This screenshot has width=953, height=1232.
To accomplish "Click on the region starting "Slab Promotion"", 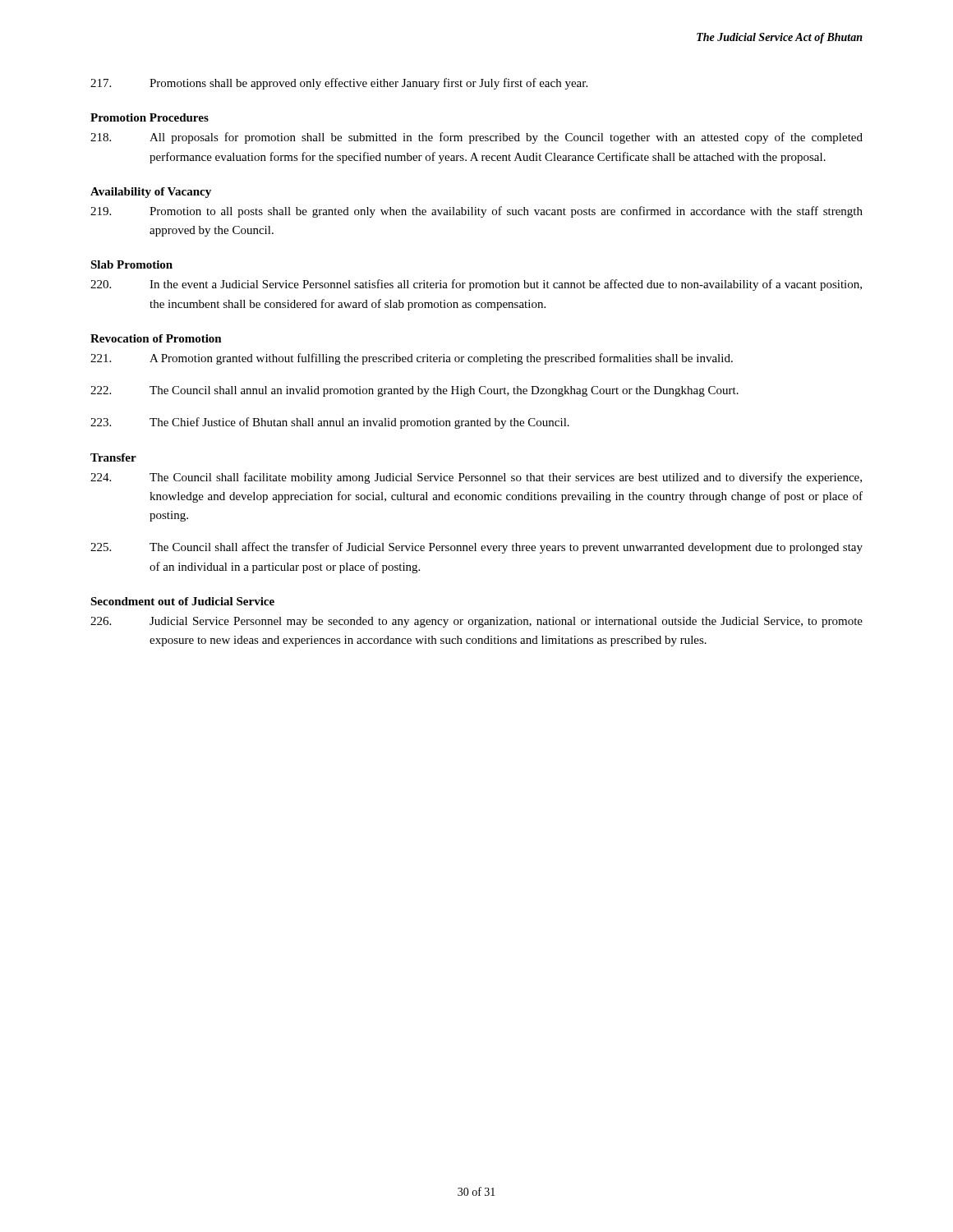I will tap(132, 265).
